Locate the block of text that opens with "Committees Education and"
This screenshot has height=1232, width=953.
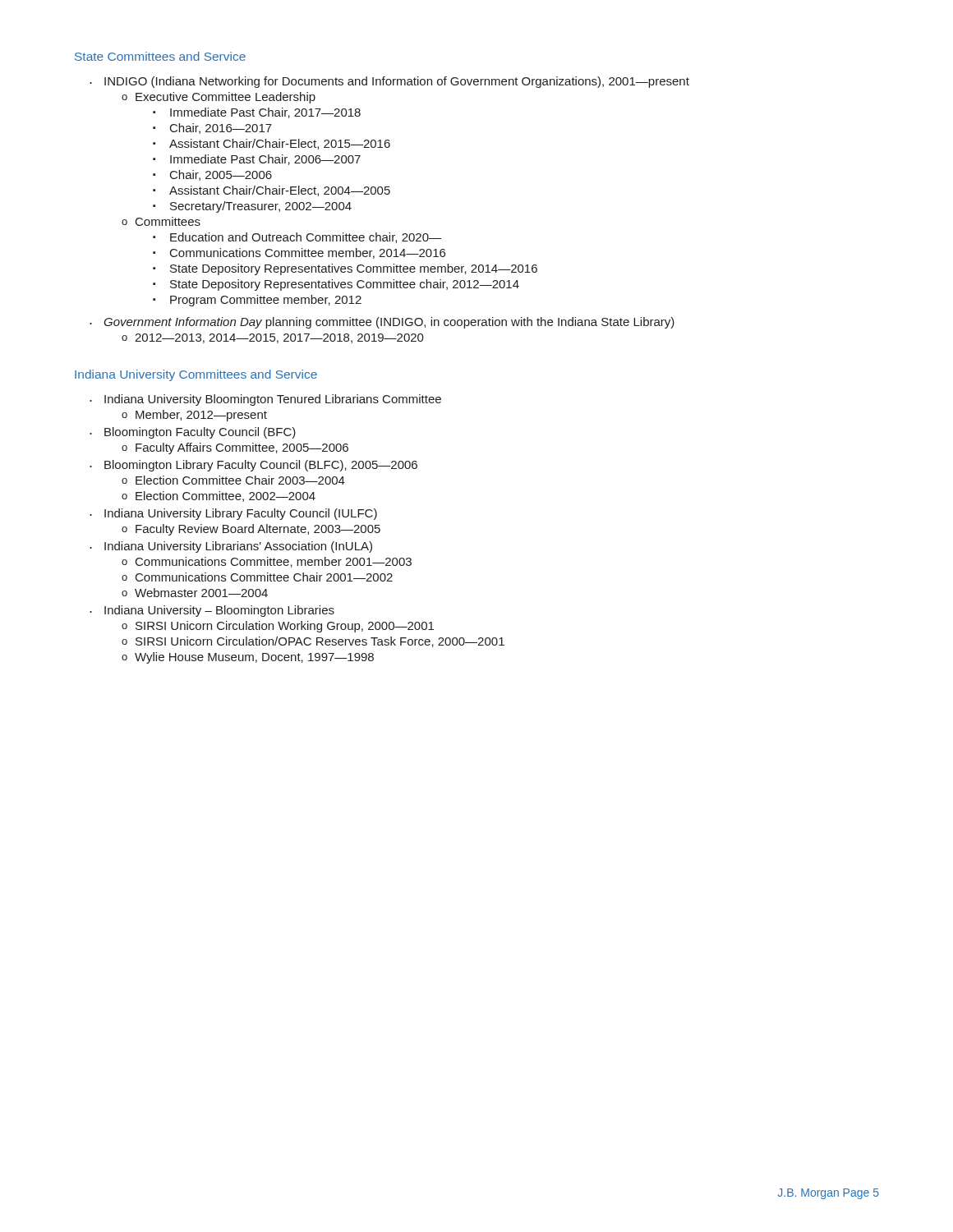click(507, 260)
